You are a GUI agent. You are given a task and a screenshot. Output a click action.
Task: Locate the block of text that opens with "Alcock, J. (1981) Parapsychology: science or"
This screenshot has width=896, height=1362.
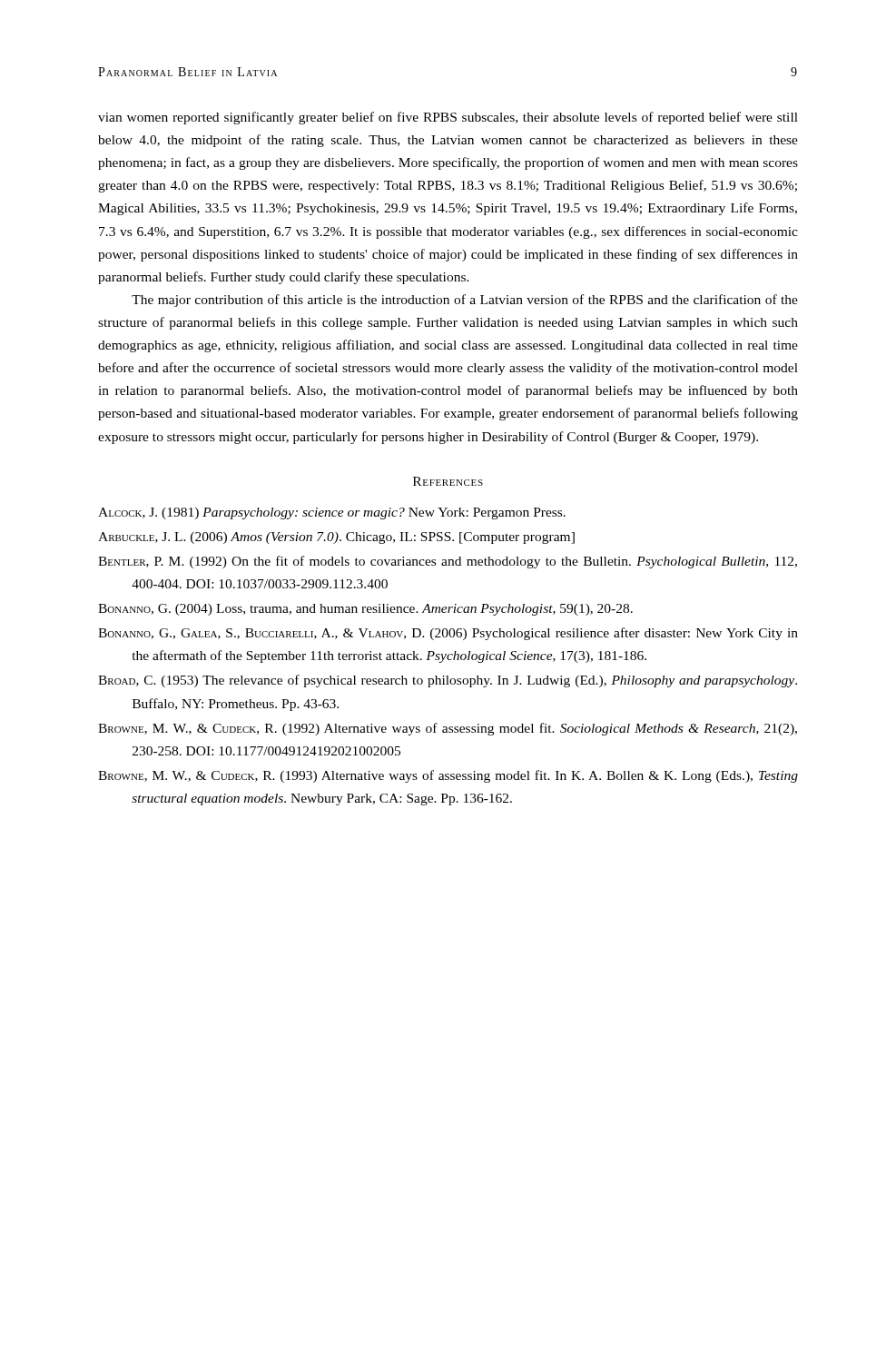pos(332,511)
